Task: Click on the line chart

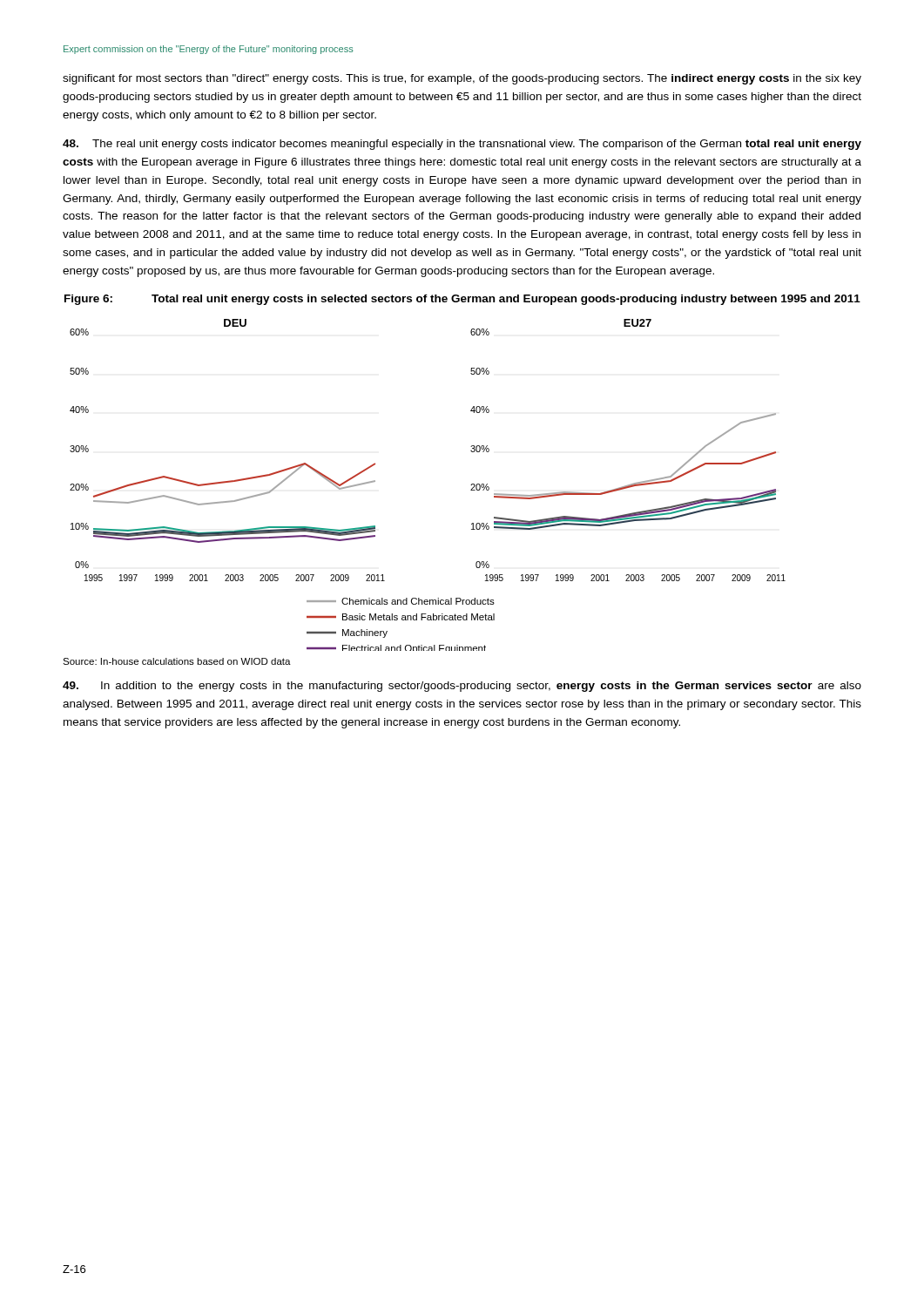Action: point(462,481)
